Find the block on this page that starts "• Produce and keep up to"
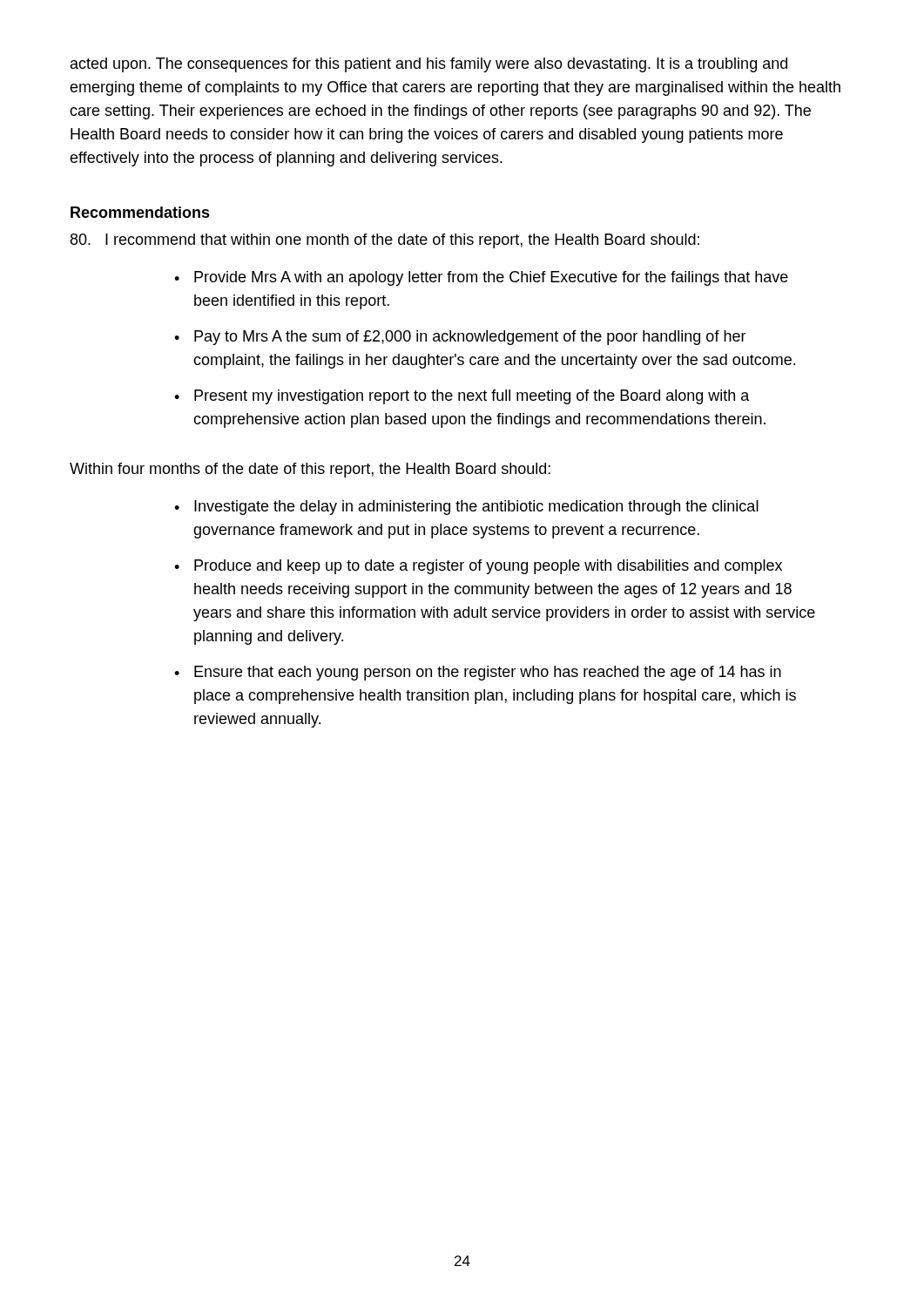Viewport: 924px width, 1307px height. [497, 601]
